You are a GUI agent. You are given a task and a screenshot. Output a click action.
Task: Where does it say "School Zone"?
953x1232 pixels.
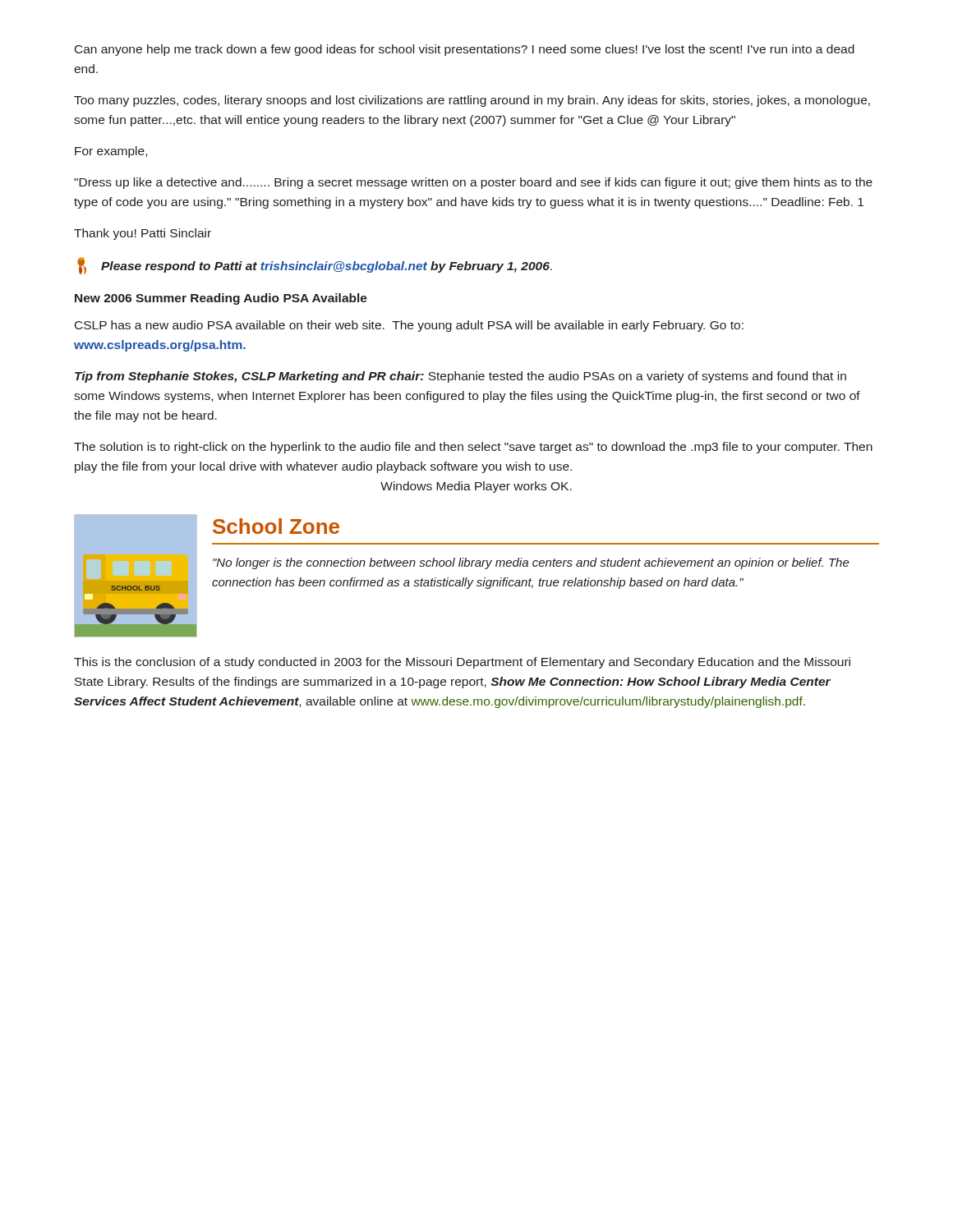pos(276,527)
